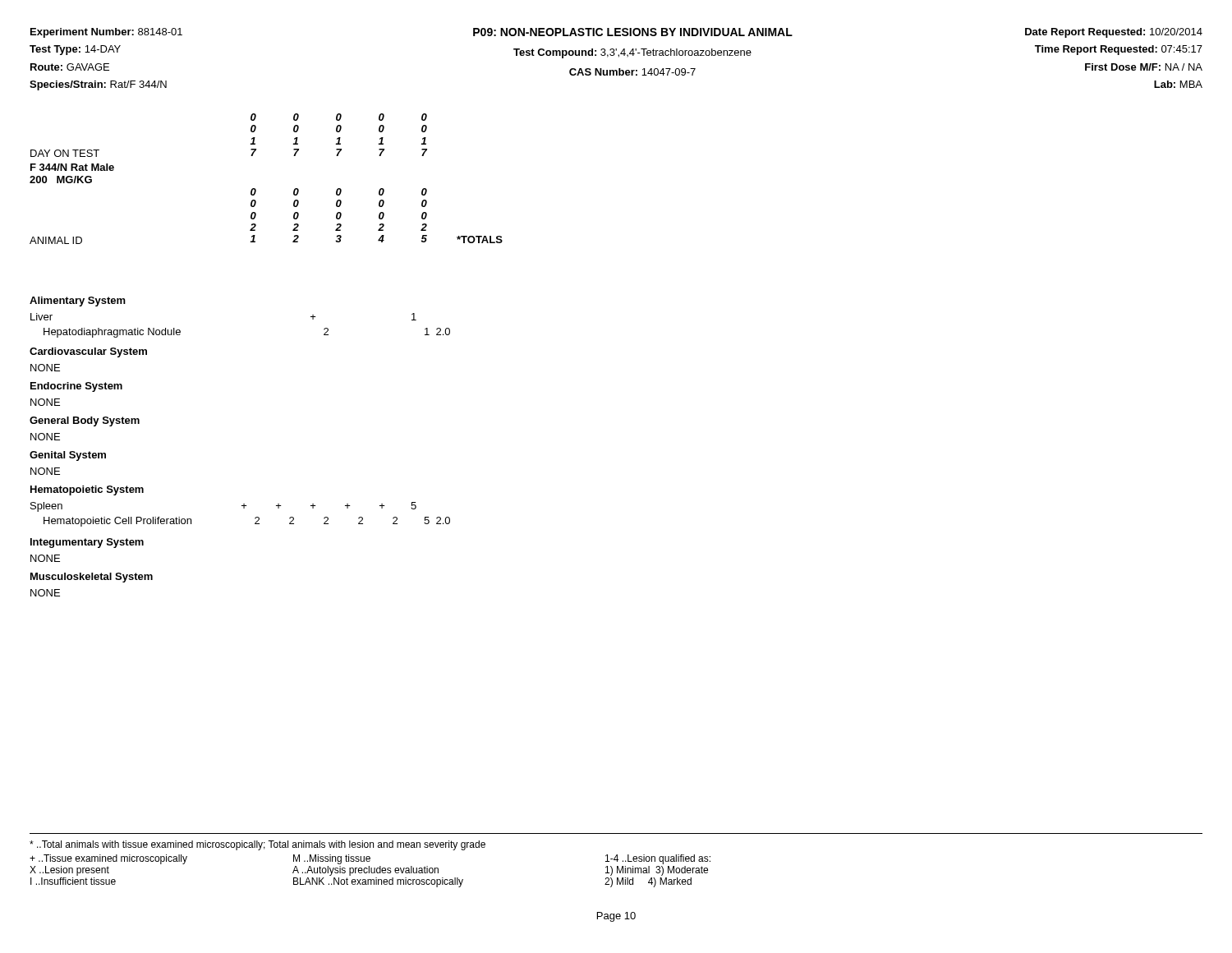Find "Musculoskeletal System" on this page

(x=91, y=576)
